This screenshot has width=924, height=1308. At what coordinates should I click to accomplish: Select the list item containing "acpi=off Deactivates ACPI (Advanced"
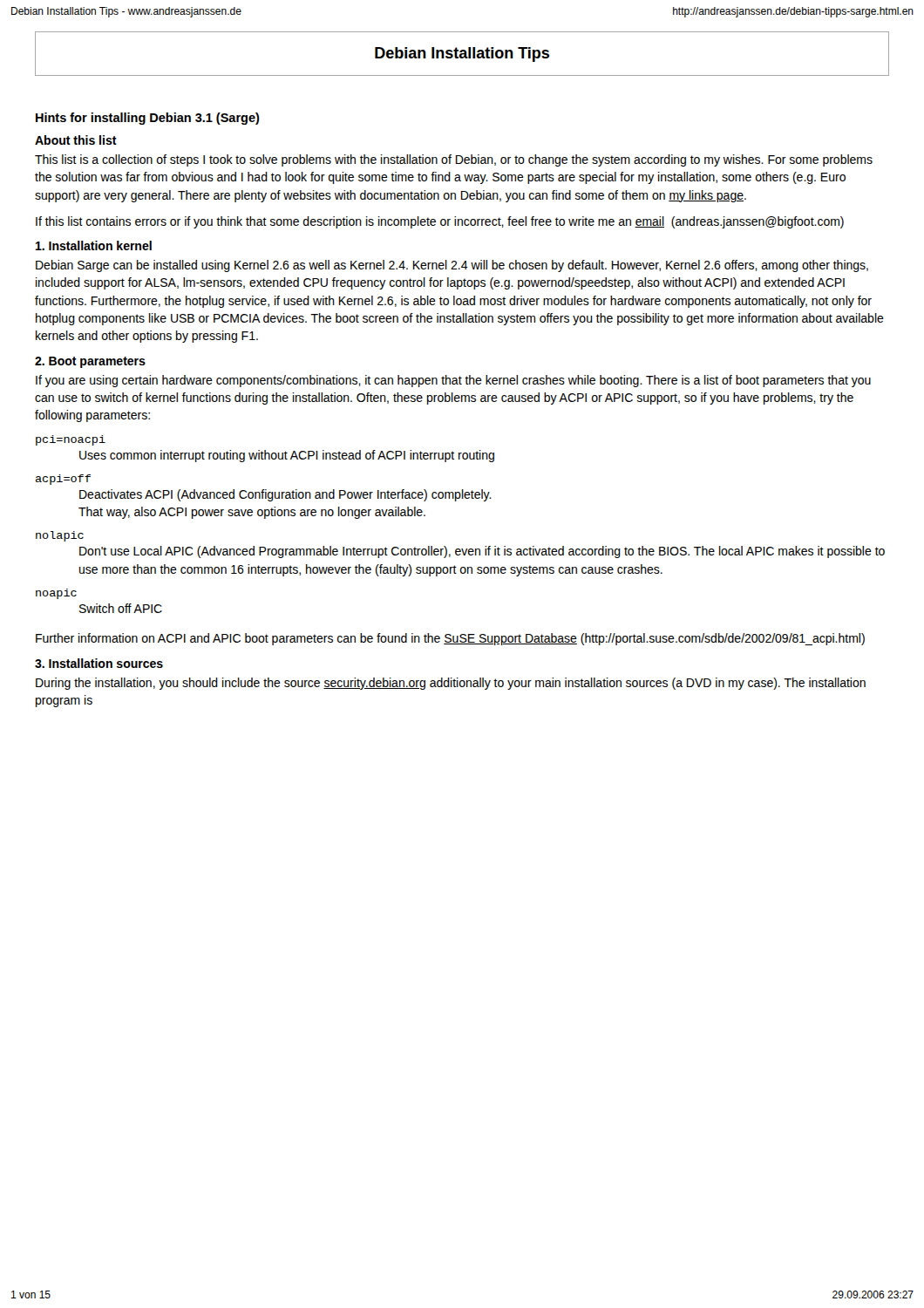(x=462, y=497)
